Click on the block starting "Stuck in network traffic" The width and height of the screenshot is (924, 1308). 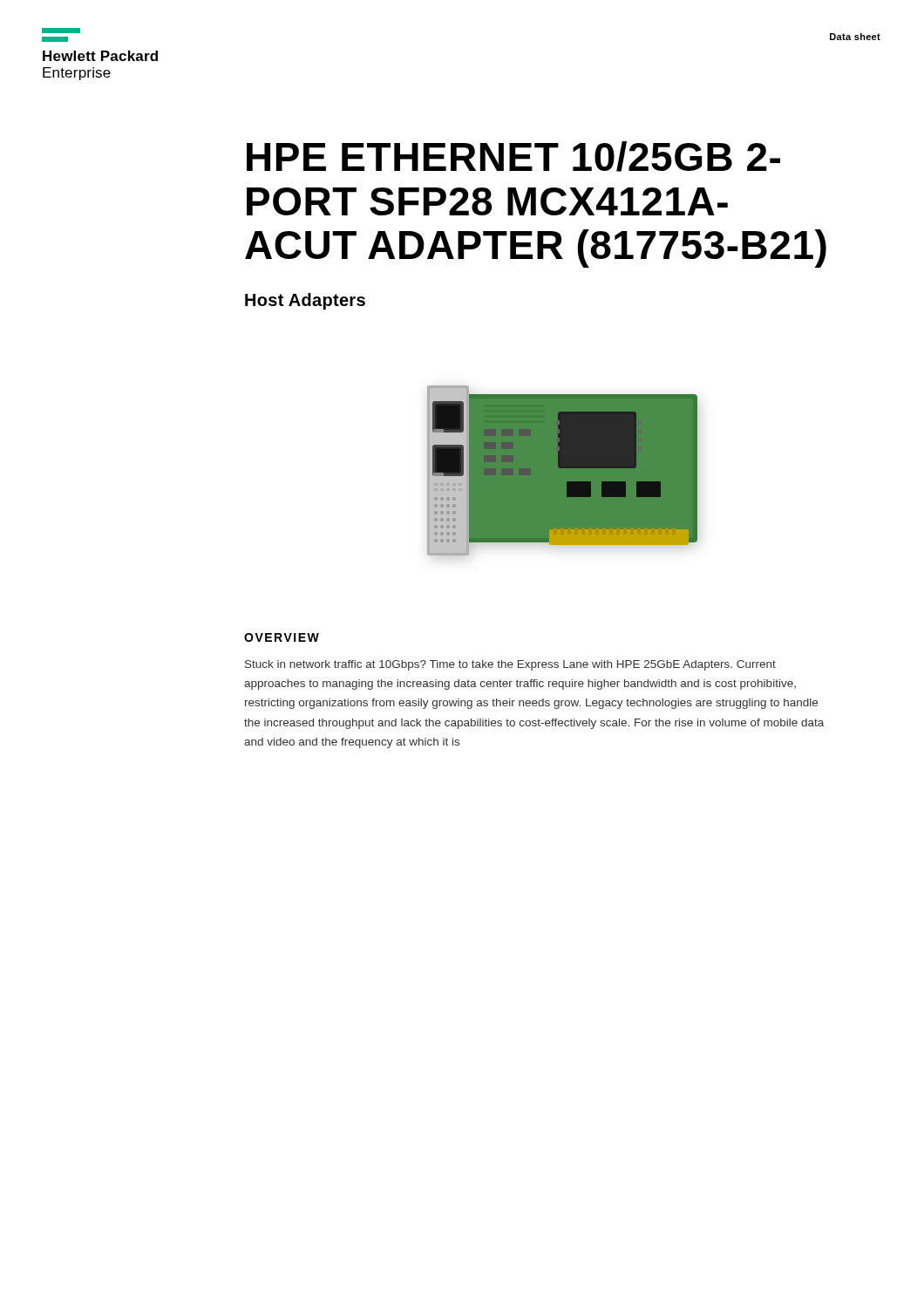coord(534,703)
